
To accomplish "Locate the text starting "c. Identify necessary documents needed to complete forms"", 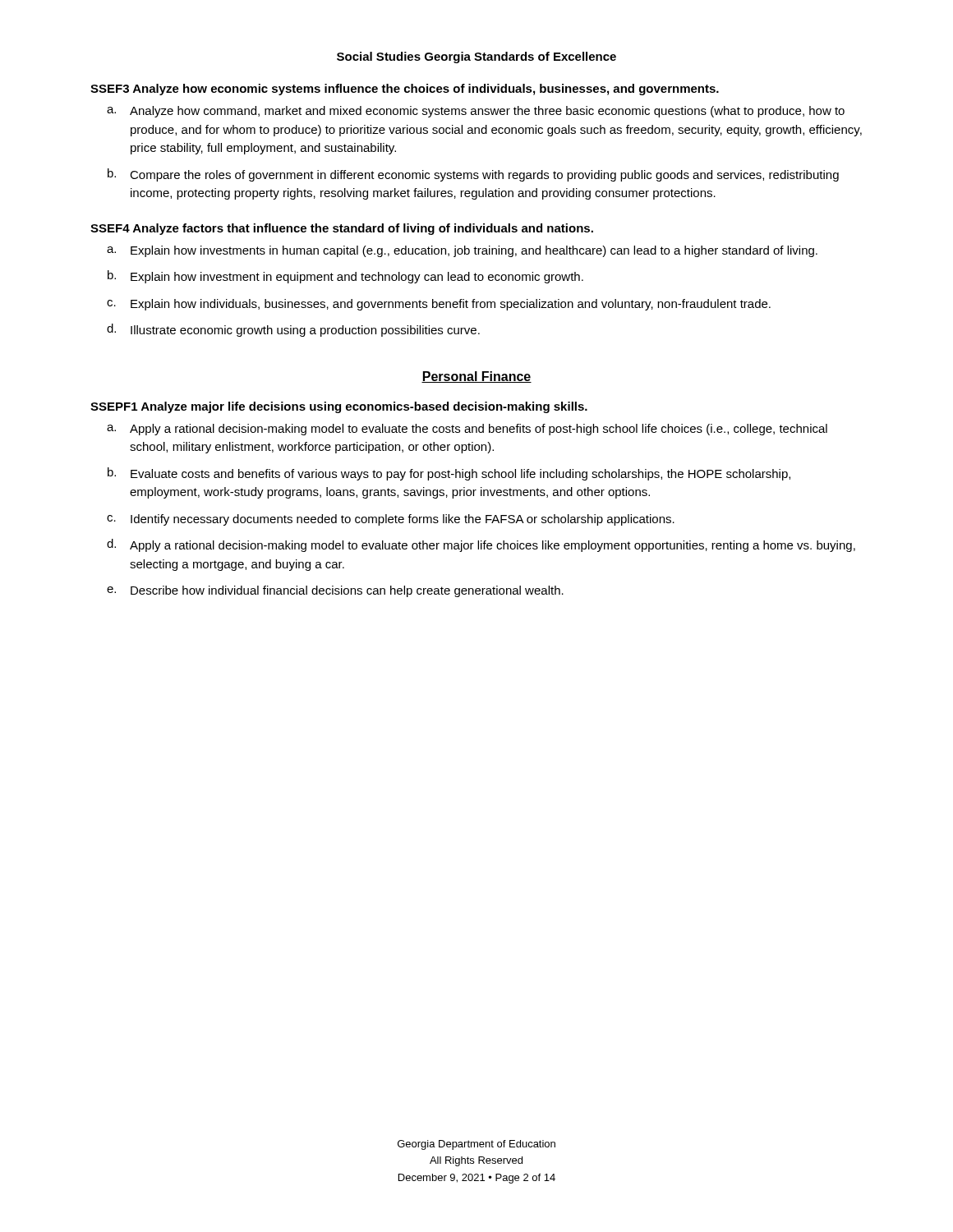I will (x=391, y=519).
